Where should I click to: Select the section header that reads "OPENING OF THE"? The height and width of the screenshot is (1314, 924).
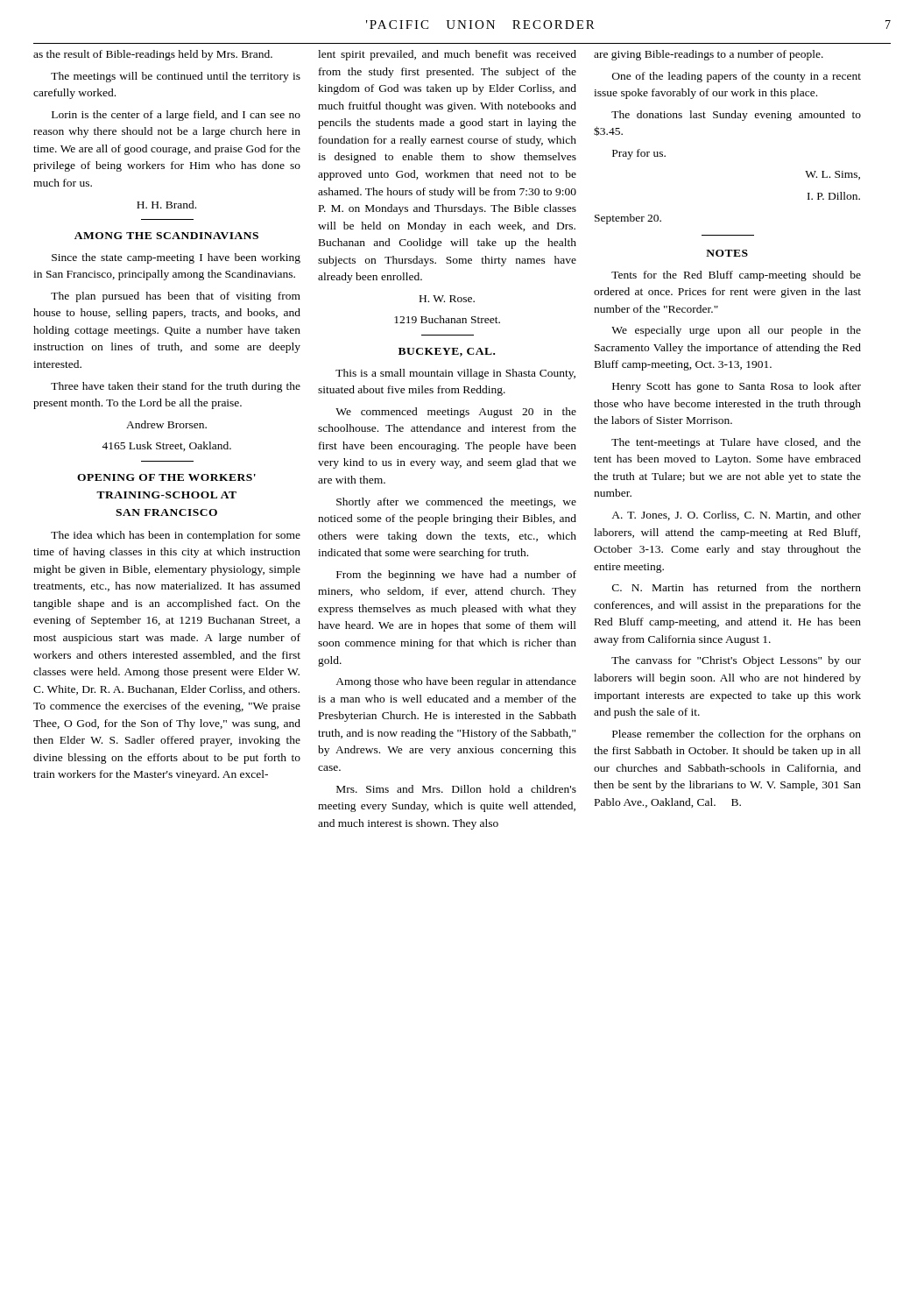(167, 495)
